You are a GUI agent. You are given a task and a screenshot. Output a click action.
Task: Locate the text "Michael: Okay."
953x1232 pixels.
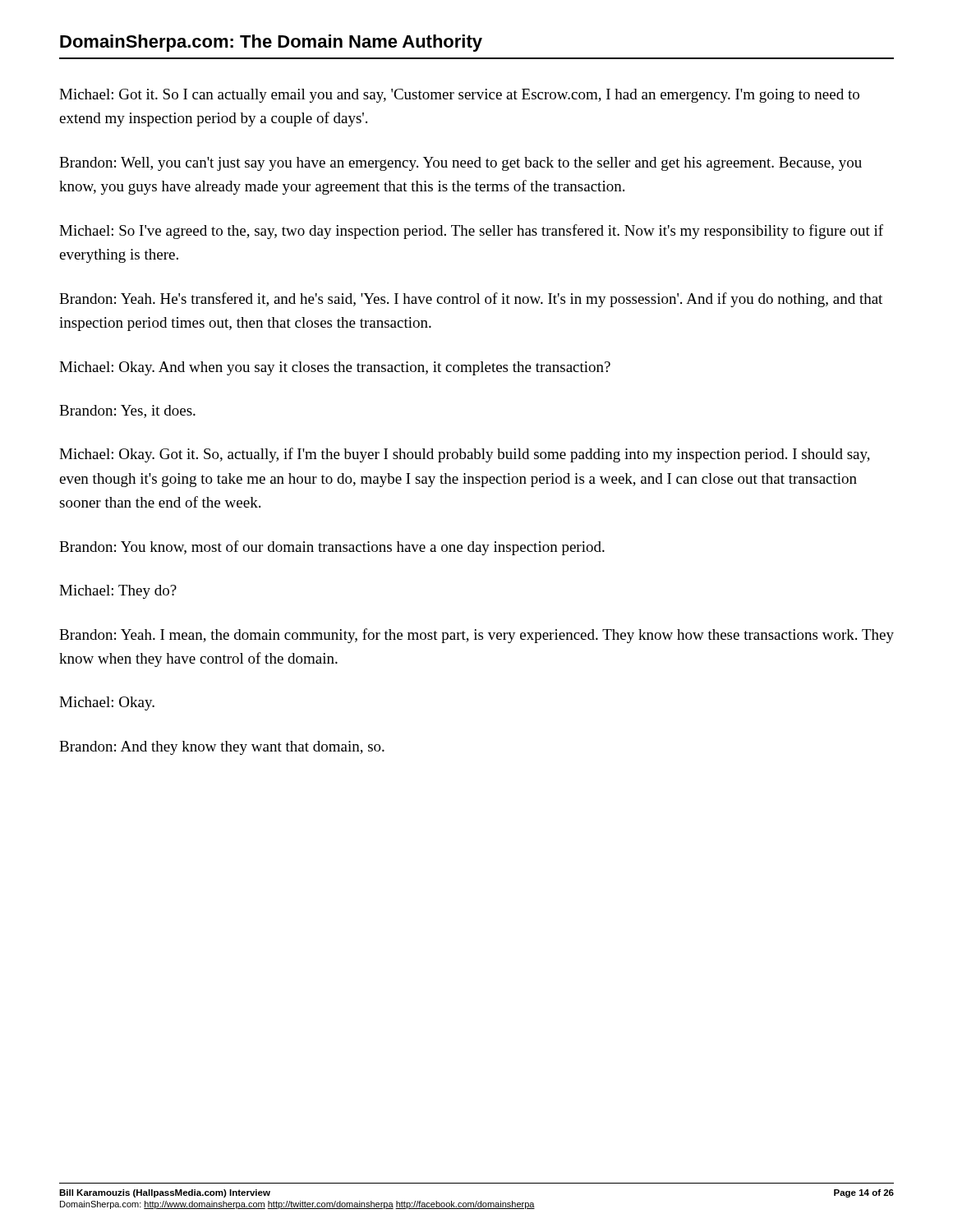(x=107, y=702)
